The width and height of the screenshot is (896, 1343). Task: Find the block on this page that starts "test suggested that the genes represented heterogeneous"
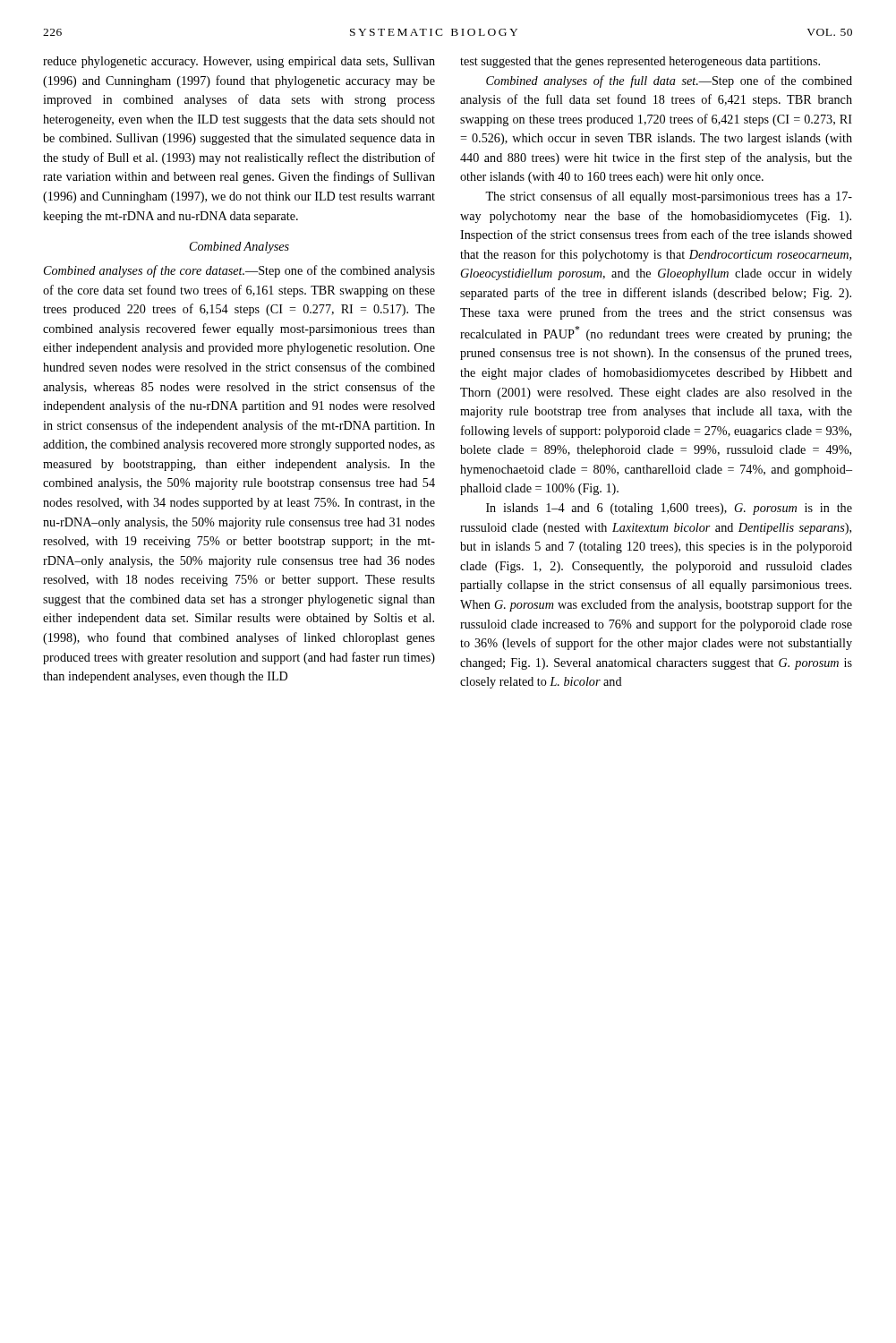(656, 372)
